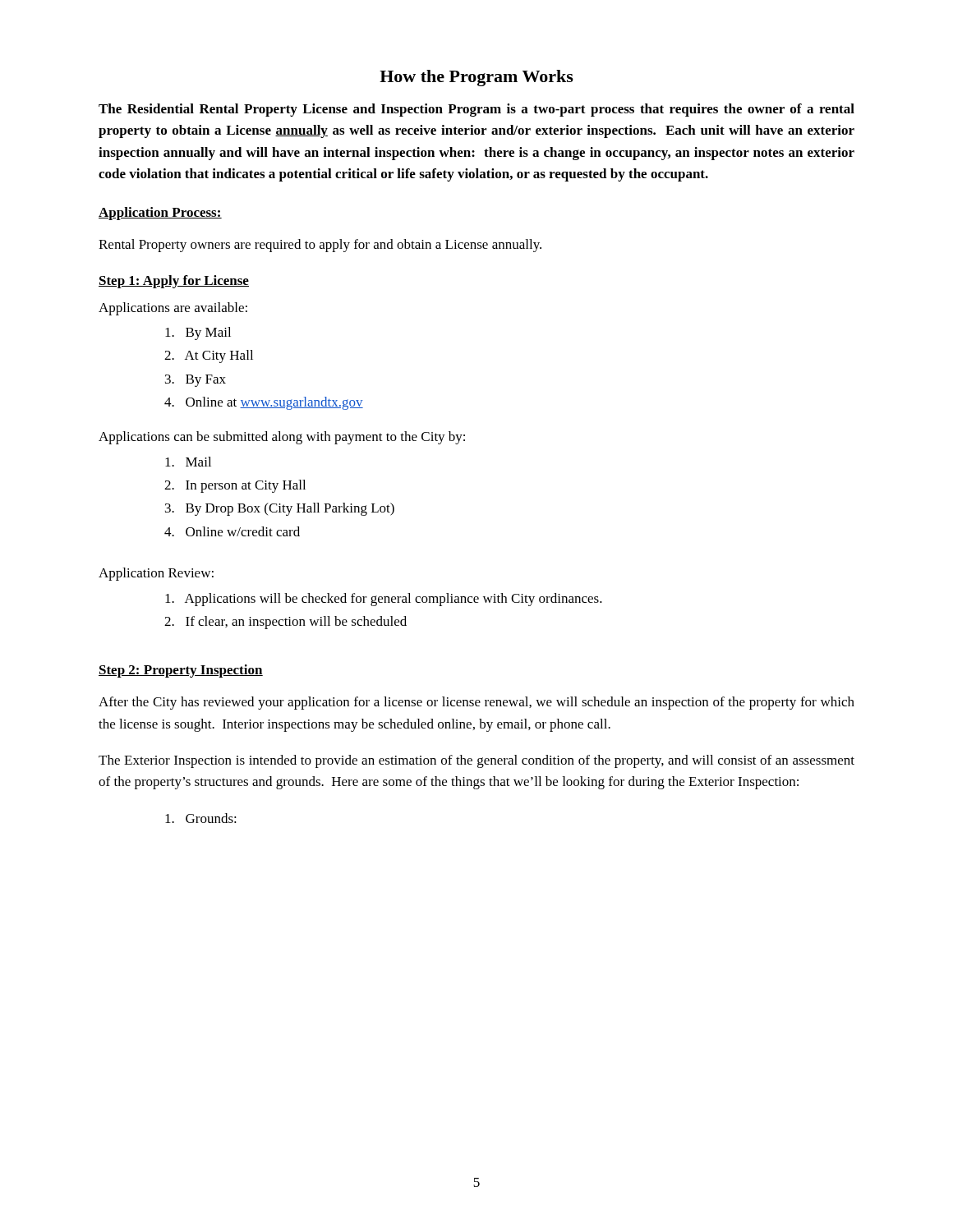Locate the element starting "4. Online at www.sugarlandtx.gov"
This screenshot has height=1232, width=953.
(x=264, y=402)
